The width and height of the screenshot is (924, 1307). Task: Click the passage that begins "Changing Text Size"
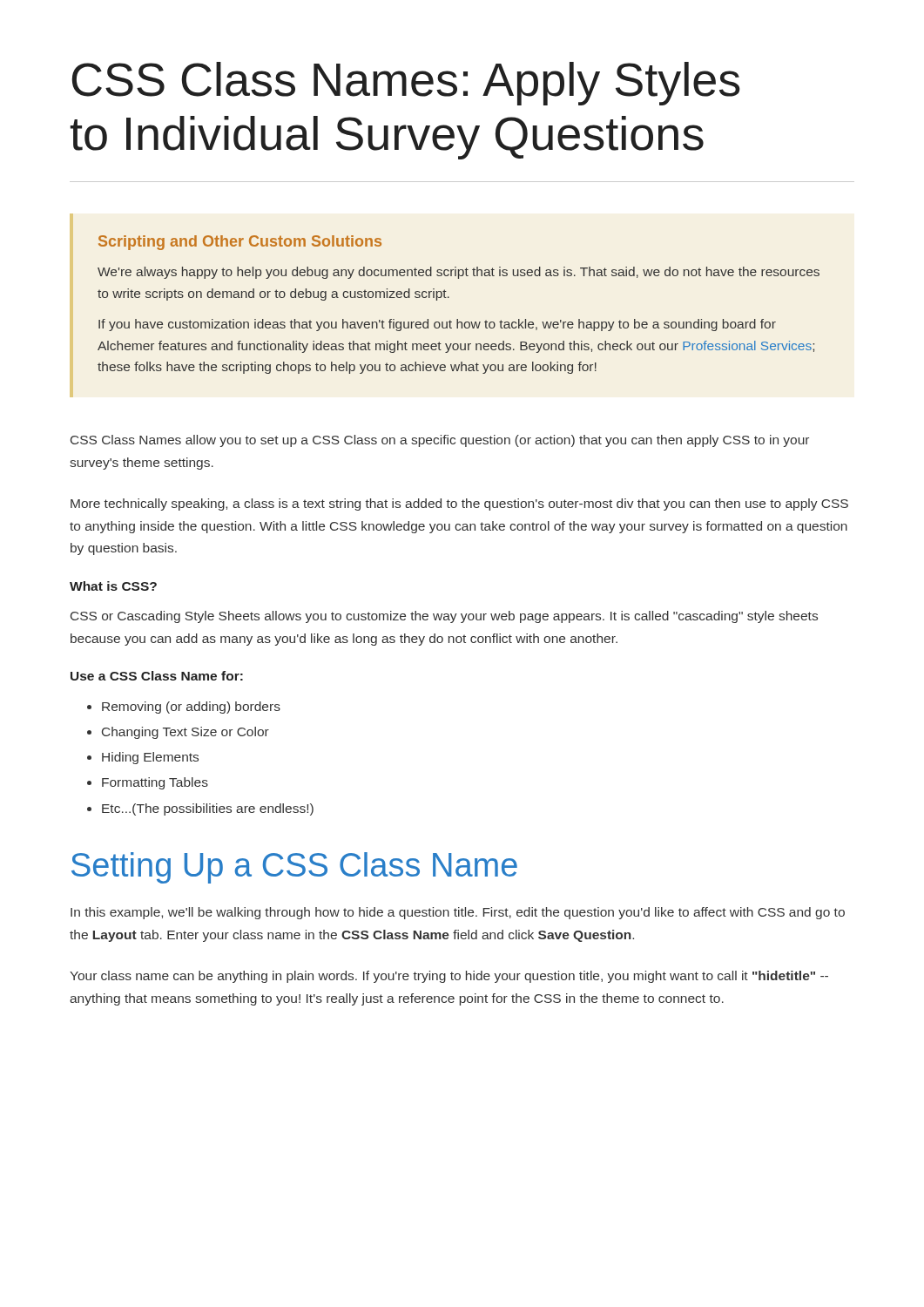point(178,733)
